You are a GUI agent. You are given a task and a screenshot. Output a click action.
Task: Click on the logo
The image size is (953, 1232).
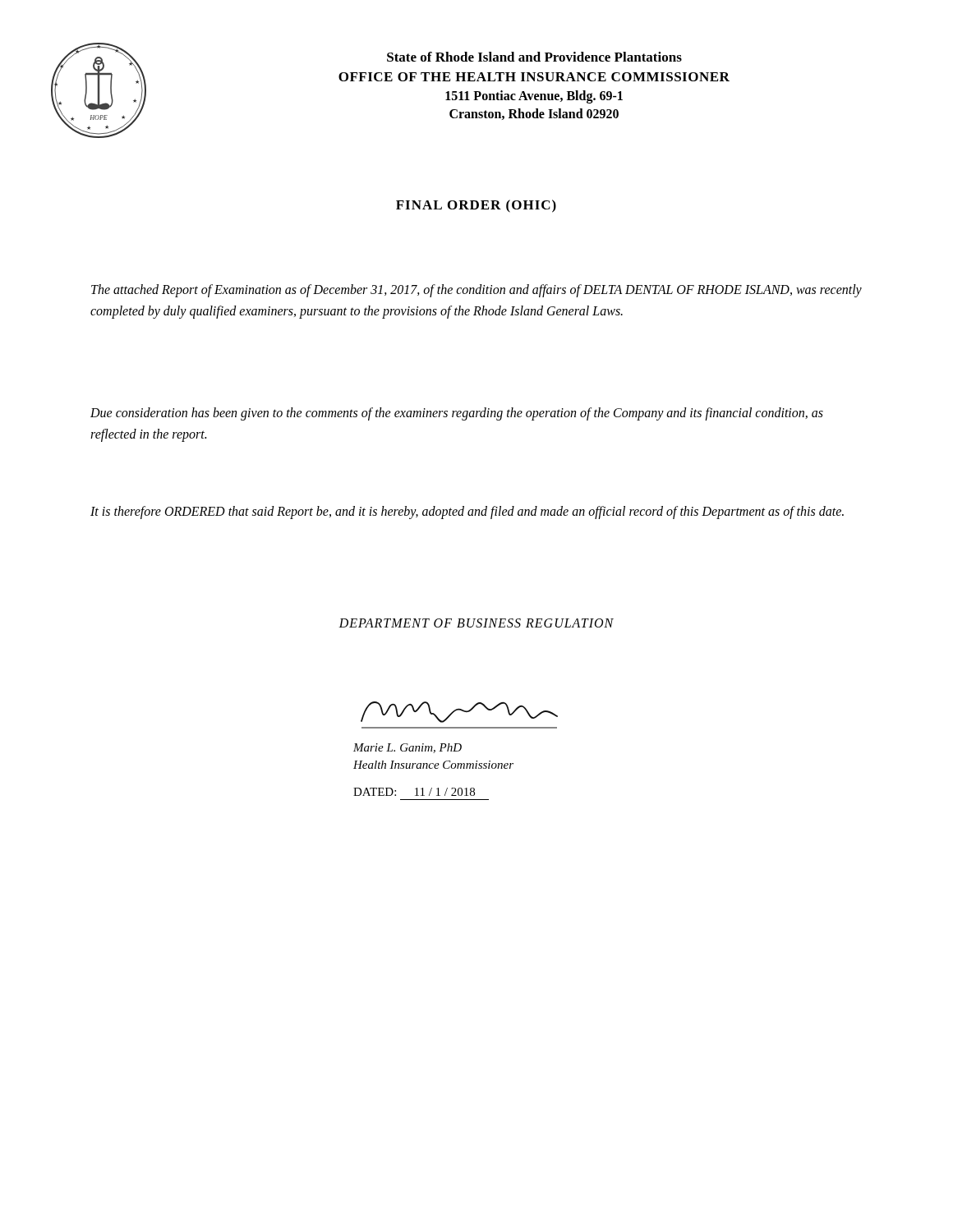tap(107, 92)
